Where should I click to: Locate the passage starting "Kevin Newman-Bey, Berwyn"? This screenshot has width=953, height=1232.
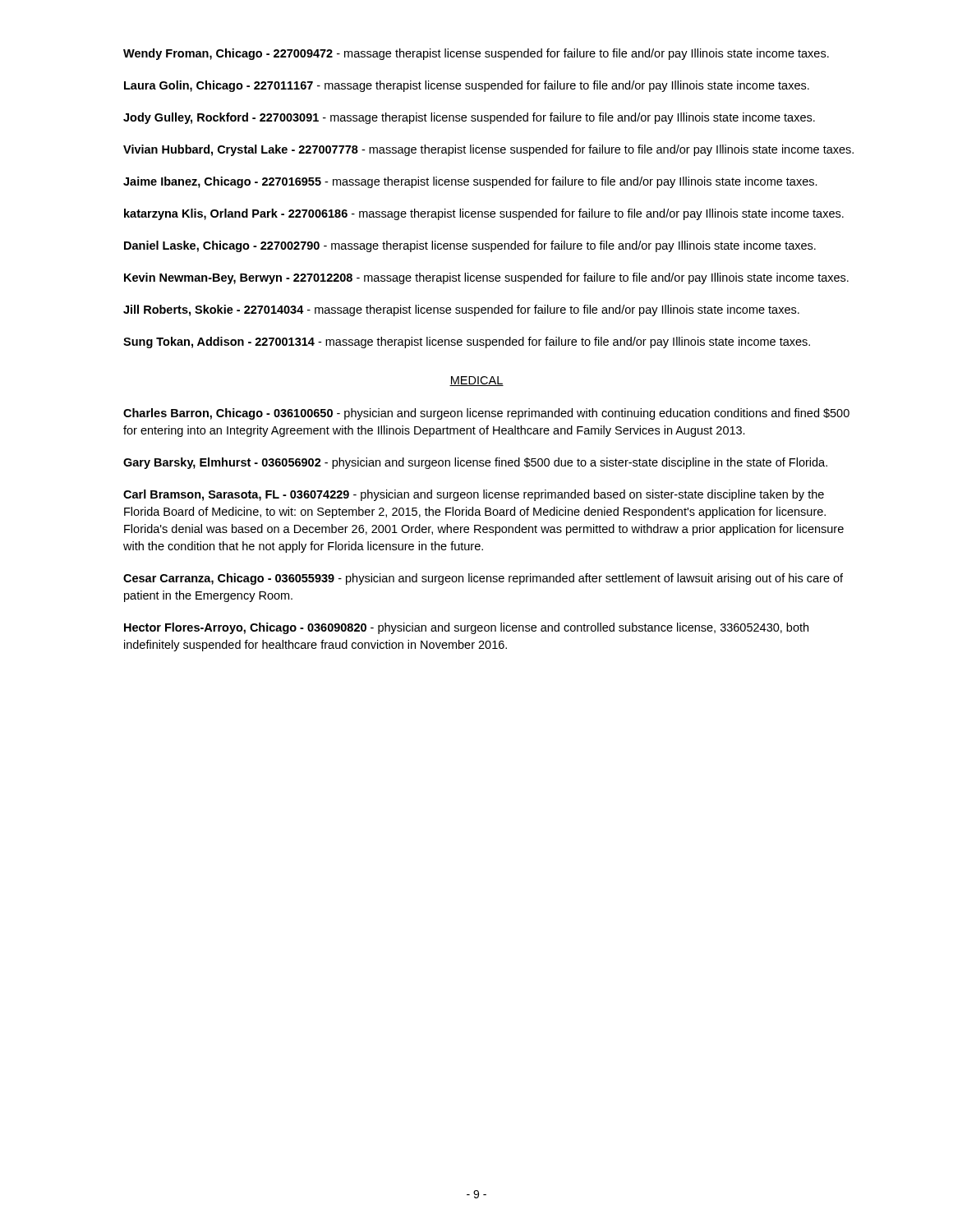tap(486, 278)
